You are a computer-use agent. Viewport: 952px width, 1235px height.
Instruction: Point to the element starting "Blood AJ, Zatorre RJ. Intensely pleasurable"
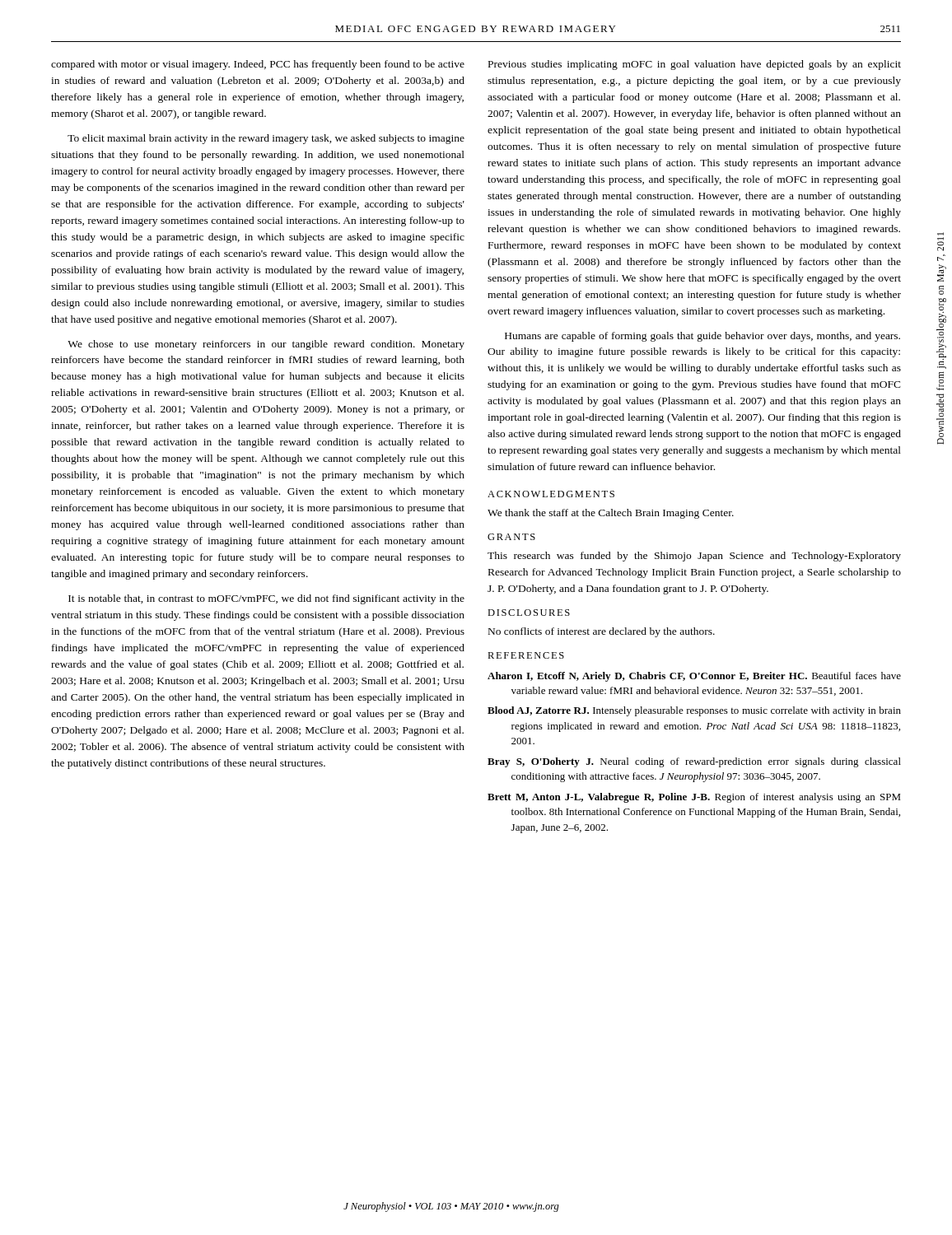(x=694, y=726)
